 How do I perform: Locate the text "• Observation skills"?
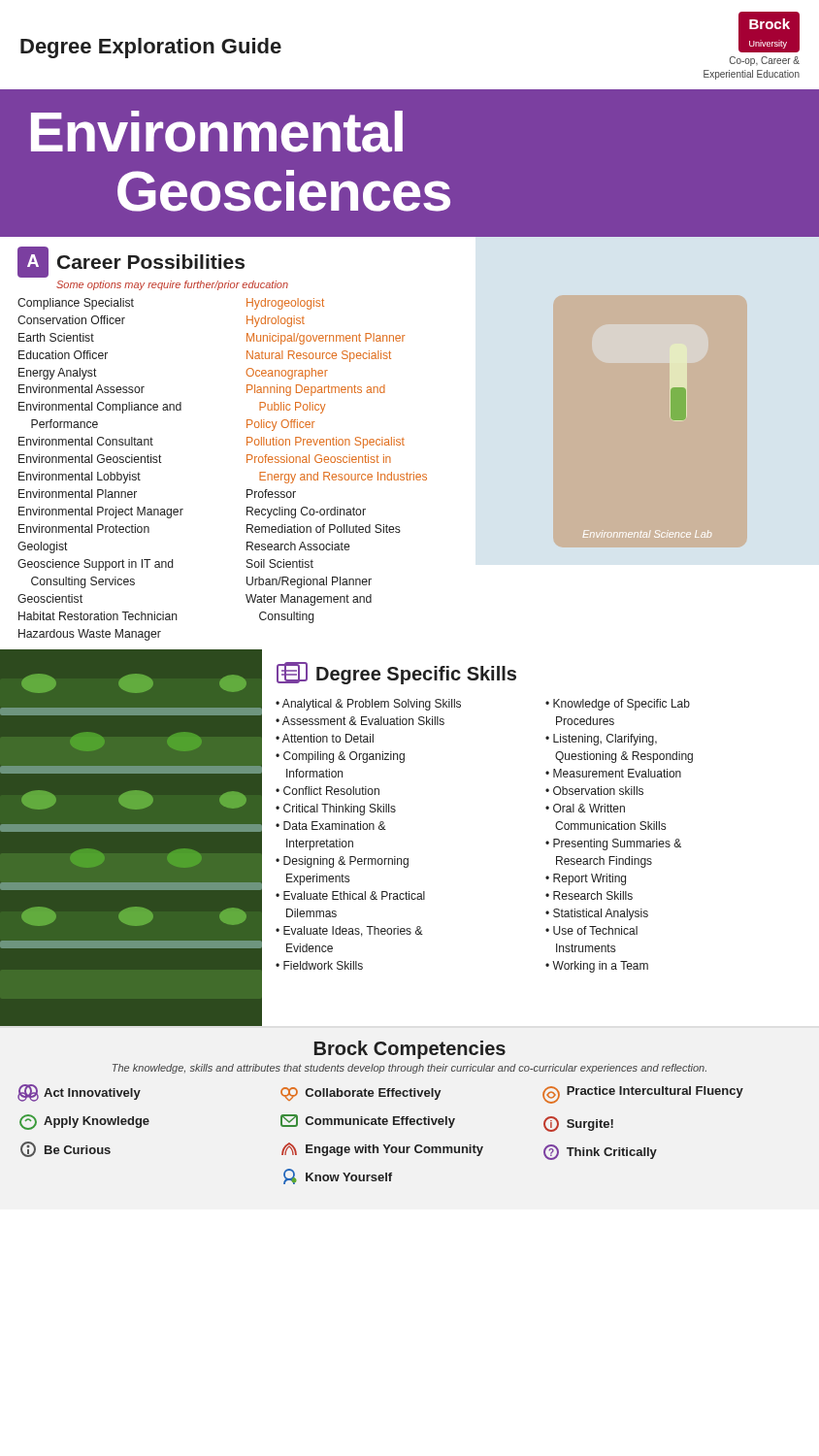click(595, 791)
